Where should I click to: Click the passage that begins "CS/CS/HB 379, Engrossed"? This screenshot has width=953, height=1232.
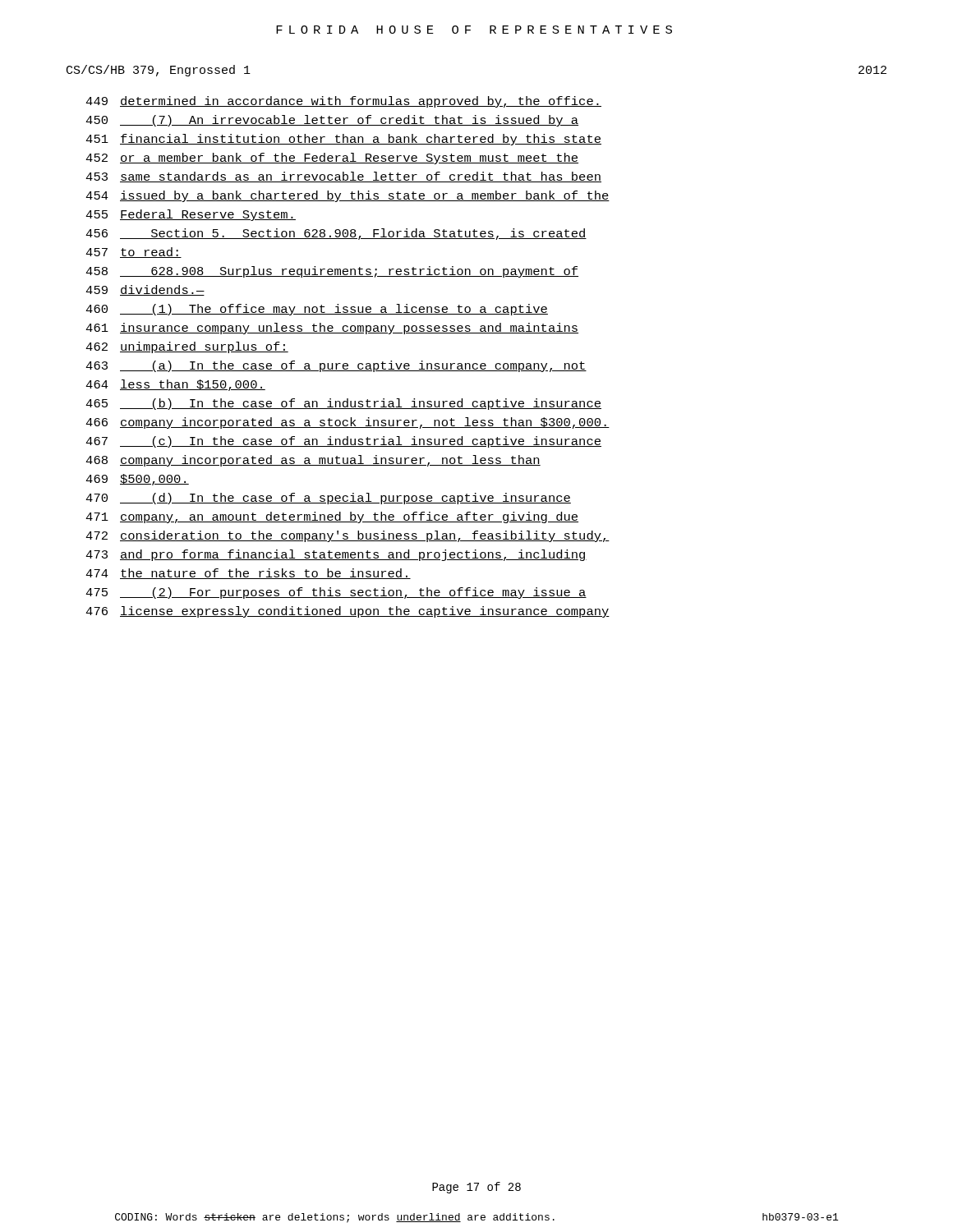151,70
